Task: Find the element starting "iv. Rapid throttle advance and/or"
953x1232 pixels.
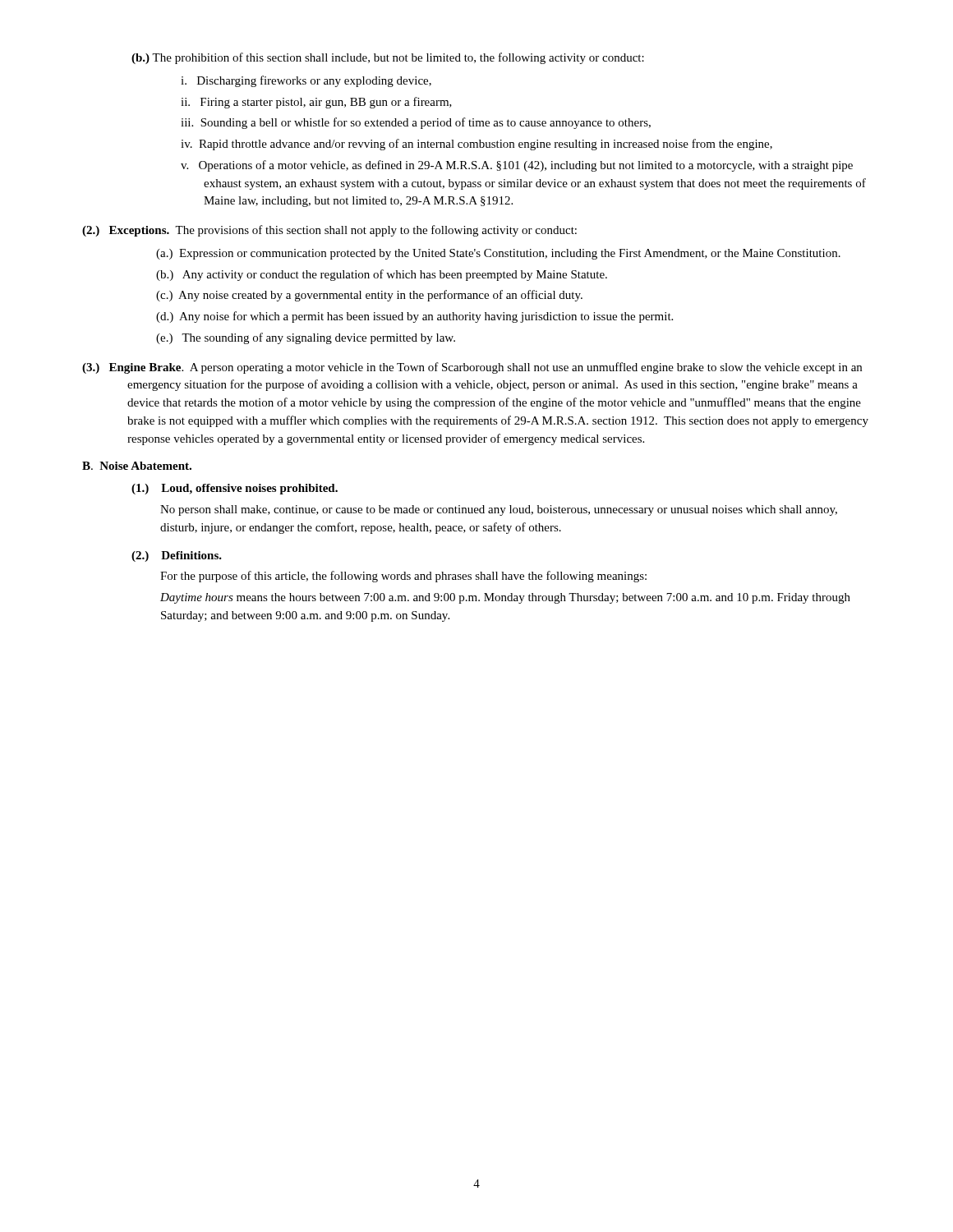Action: click(x=526, y=144)
